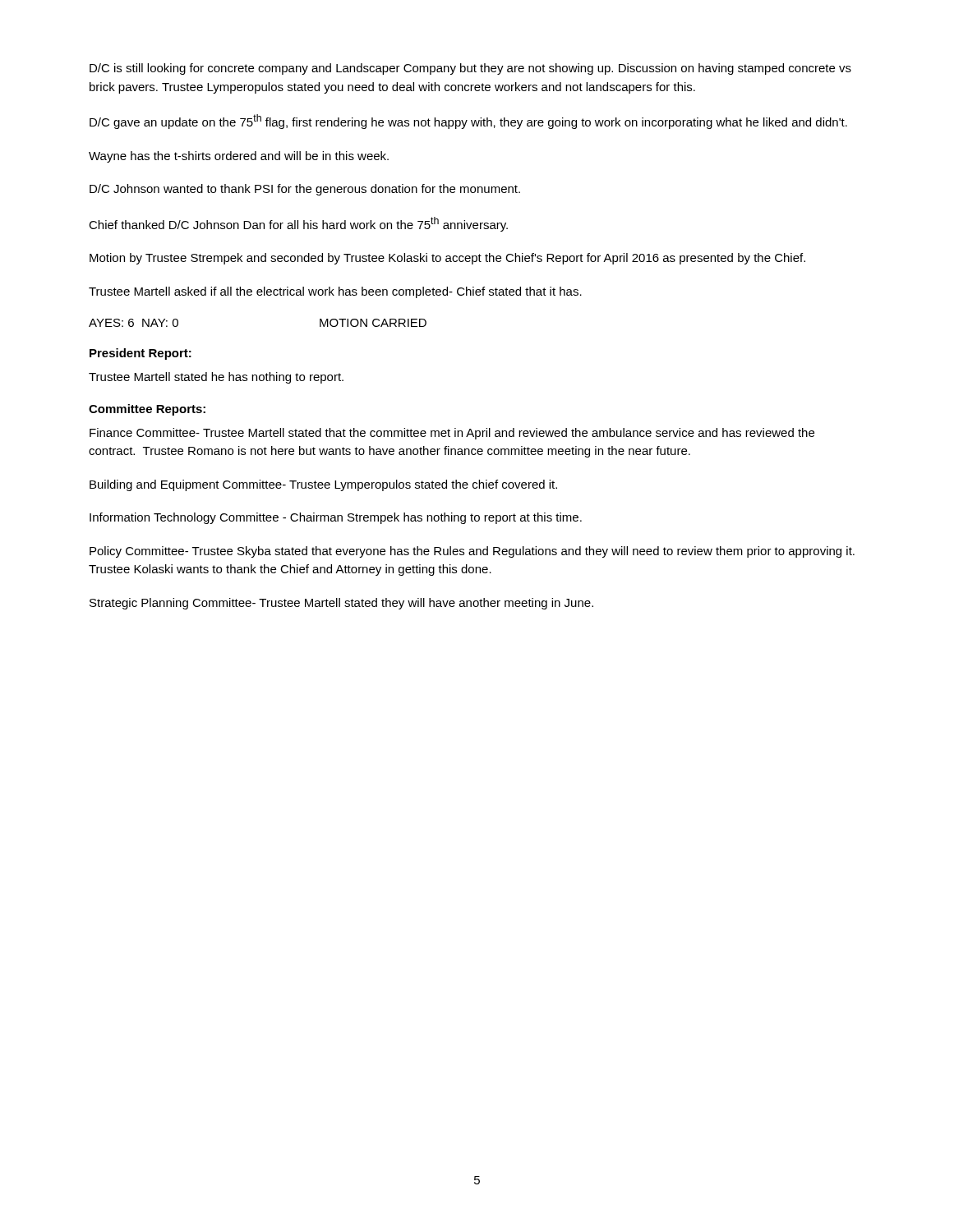The width and height of the screenshot is (954, 1232).
Task: Find the text block with the text "Trustee Martell stated he has nothing to"
Action: coord(217,377)
